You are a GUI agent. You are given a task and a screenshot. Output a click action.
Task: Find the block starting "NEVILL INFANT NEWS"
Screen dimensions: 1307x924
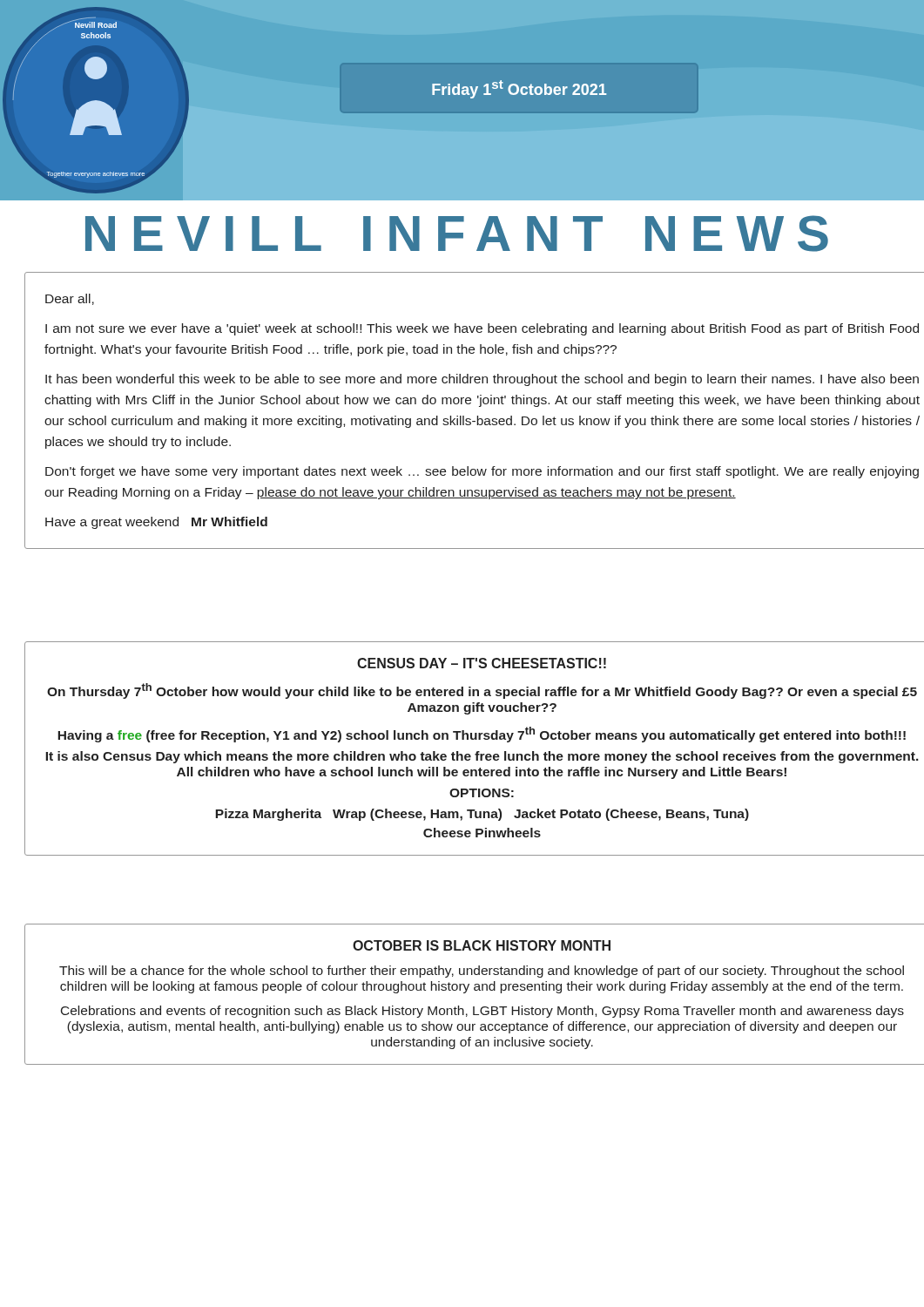coord(462,233)
